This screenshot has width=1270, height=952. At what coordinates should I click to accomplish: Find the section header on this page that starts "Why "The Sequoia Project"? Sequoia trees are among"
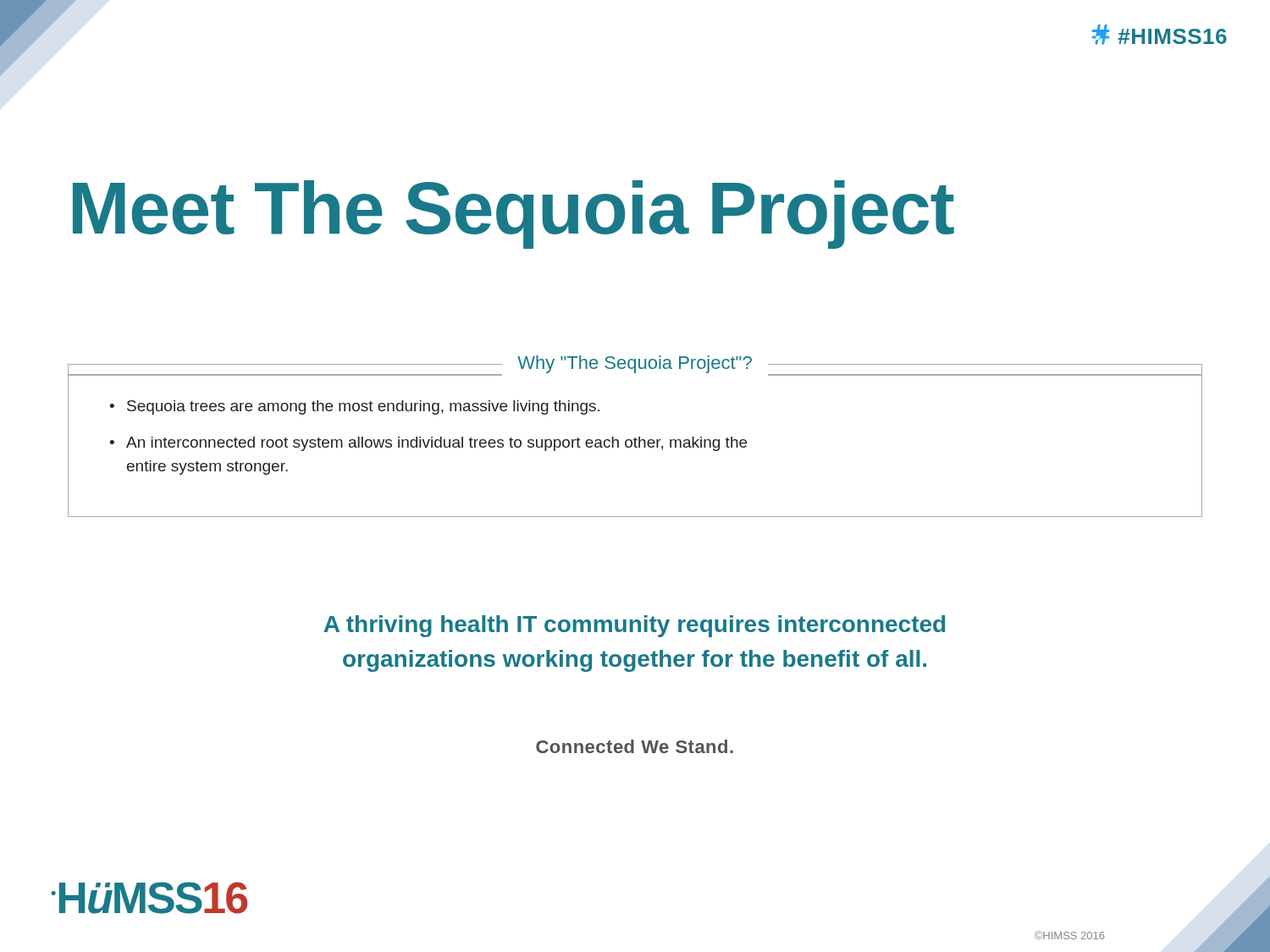point(635,440)
